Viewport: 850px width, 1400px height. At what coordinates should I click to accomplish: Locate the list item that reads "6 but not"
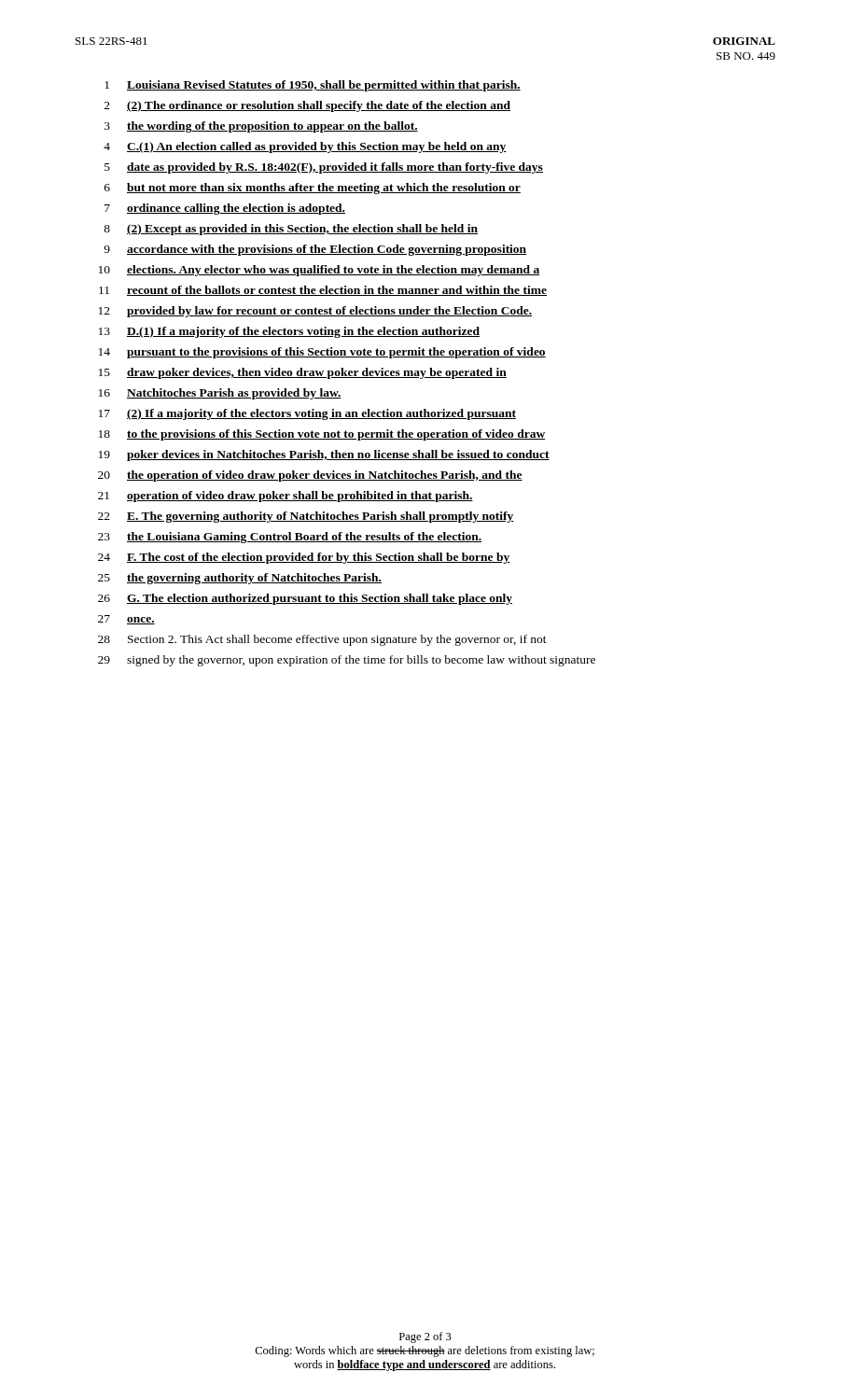425,188
